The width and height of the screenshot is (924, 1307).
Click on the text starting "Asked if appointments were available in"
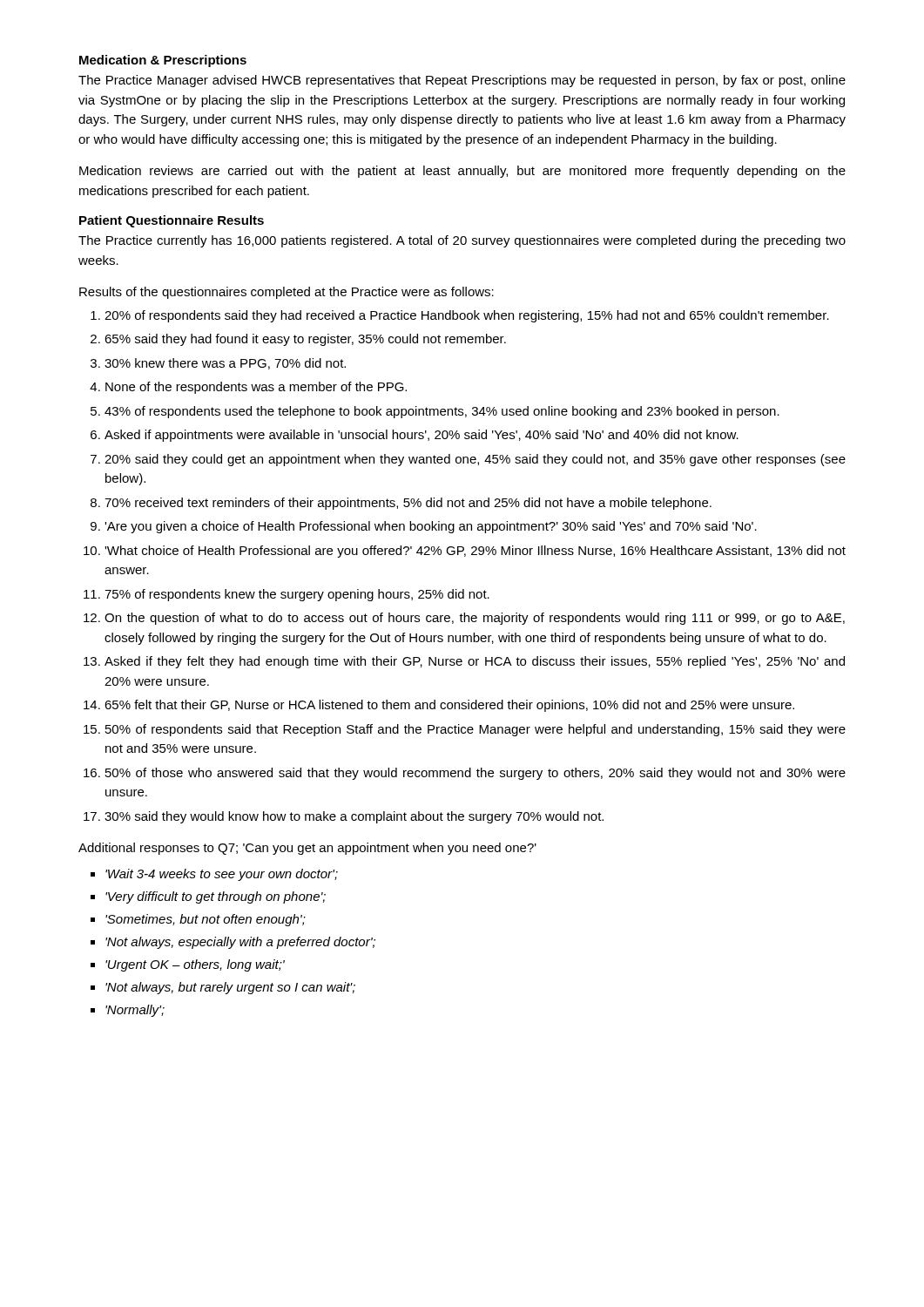tap(422, 434)
